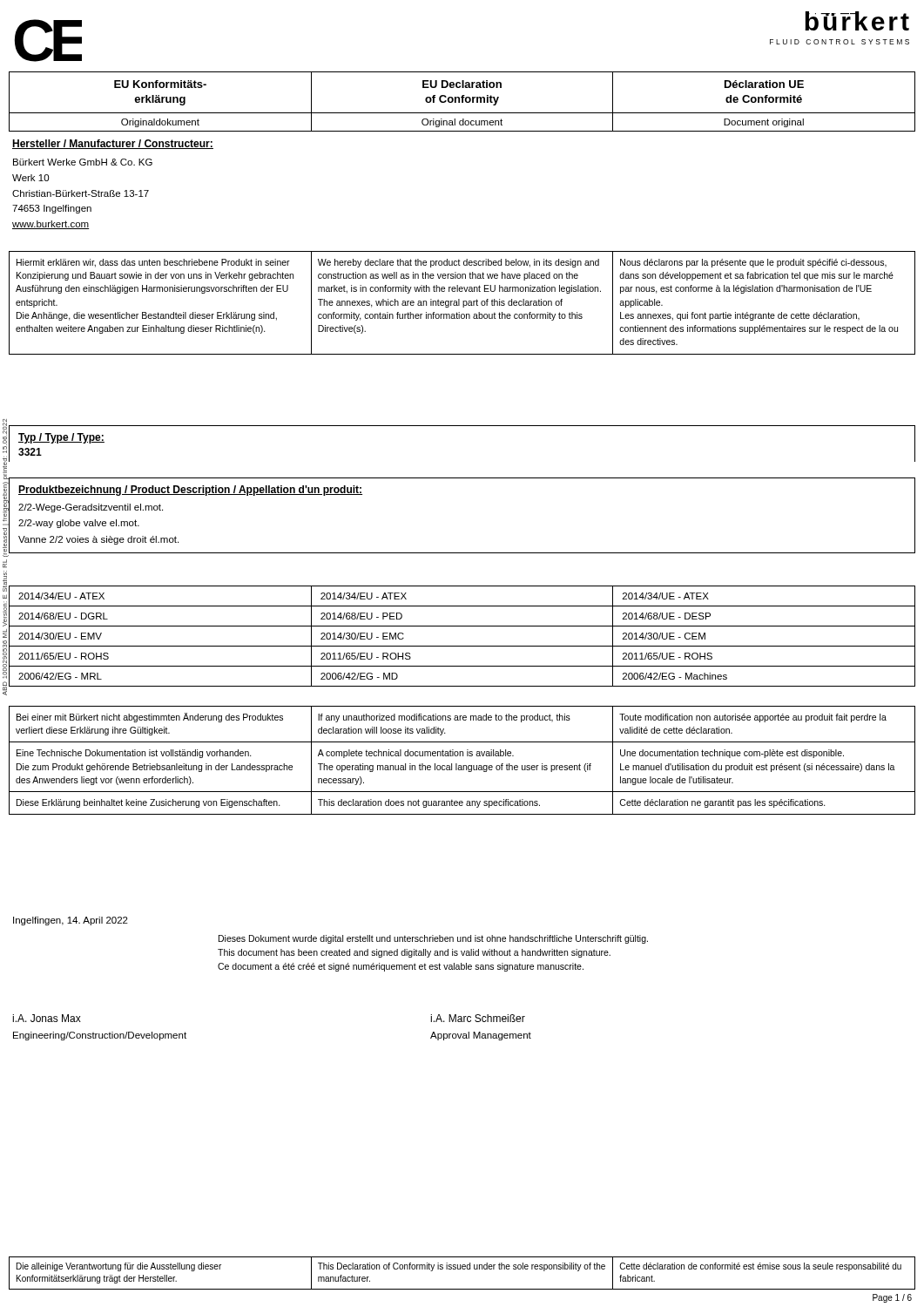Click on the text block containing "Ingelfingen, 14. April"
This screenshot has width=924, height=1307.
[x=70, y=920]
